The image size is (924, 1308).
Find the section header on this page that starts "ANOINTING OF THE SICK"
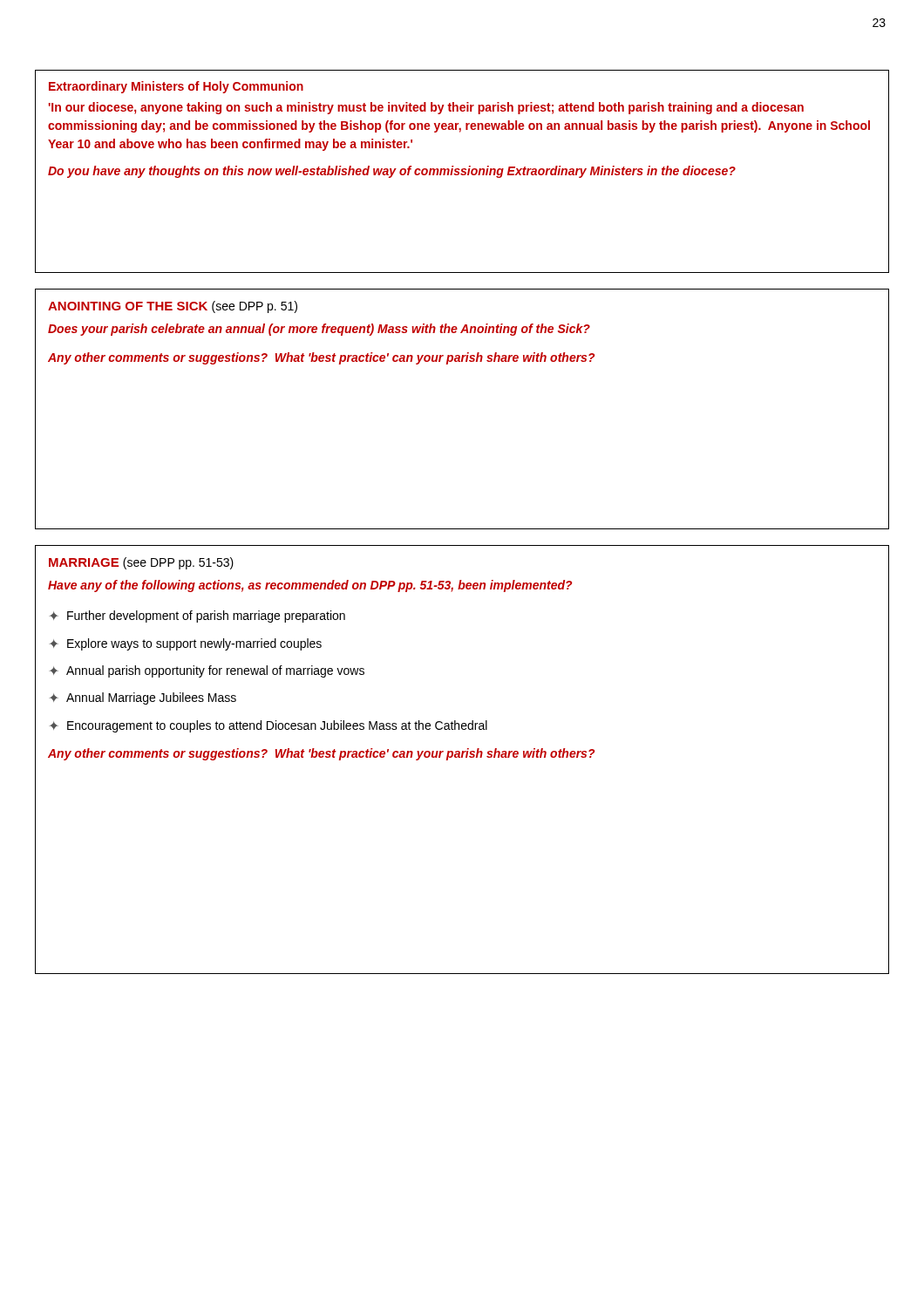click(173, 307)
